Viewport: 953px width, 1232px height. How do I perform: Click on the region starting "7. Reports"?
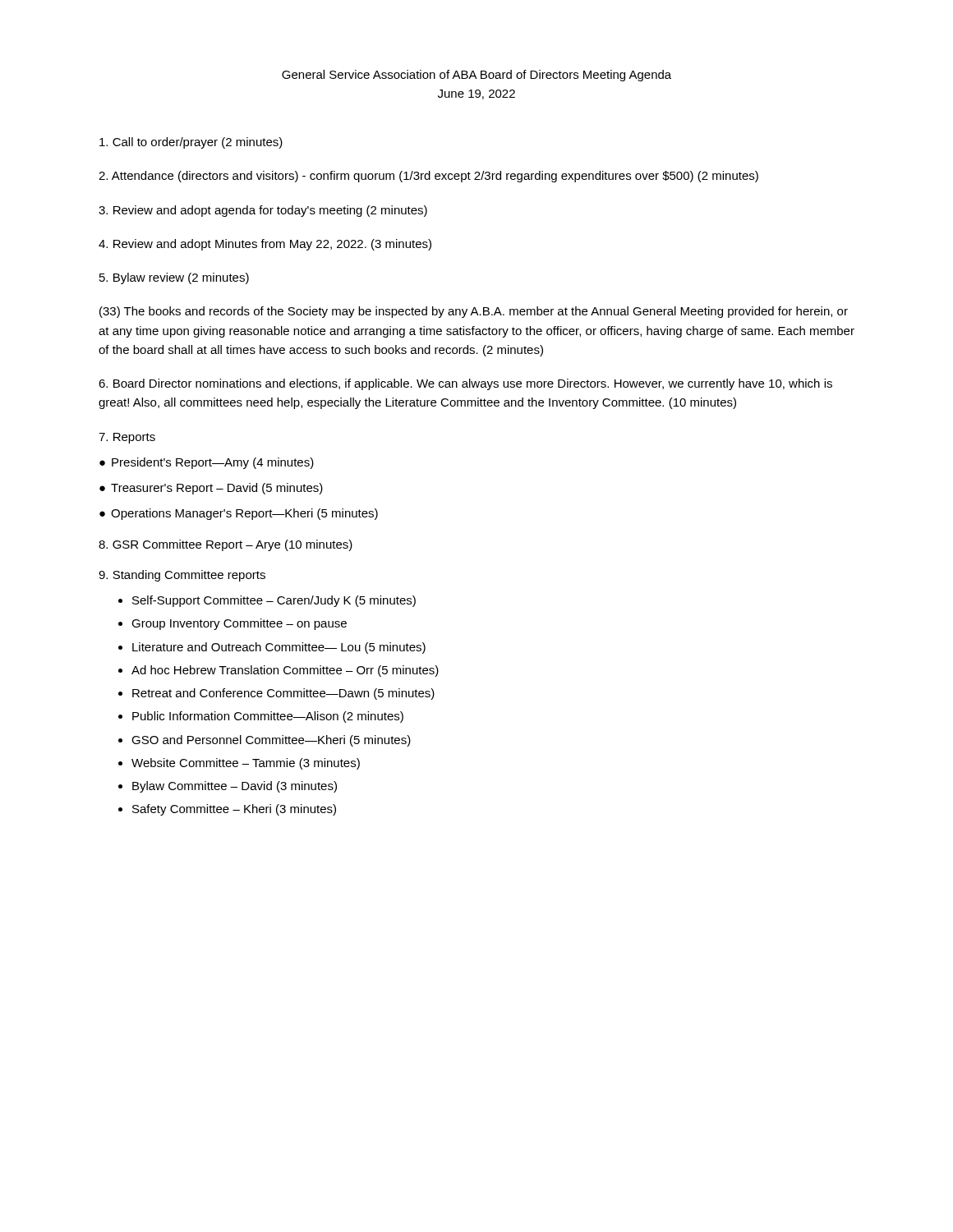click(127, 436)
